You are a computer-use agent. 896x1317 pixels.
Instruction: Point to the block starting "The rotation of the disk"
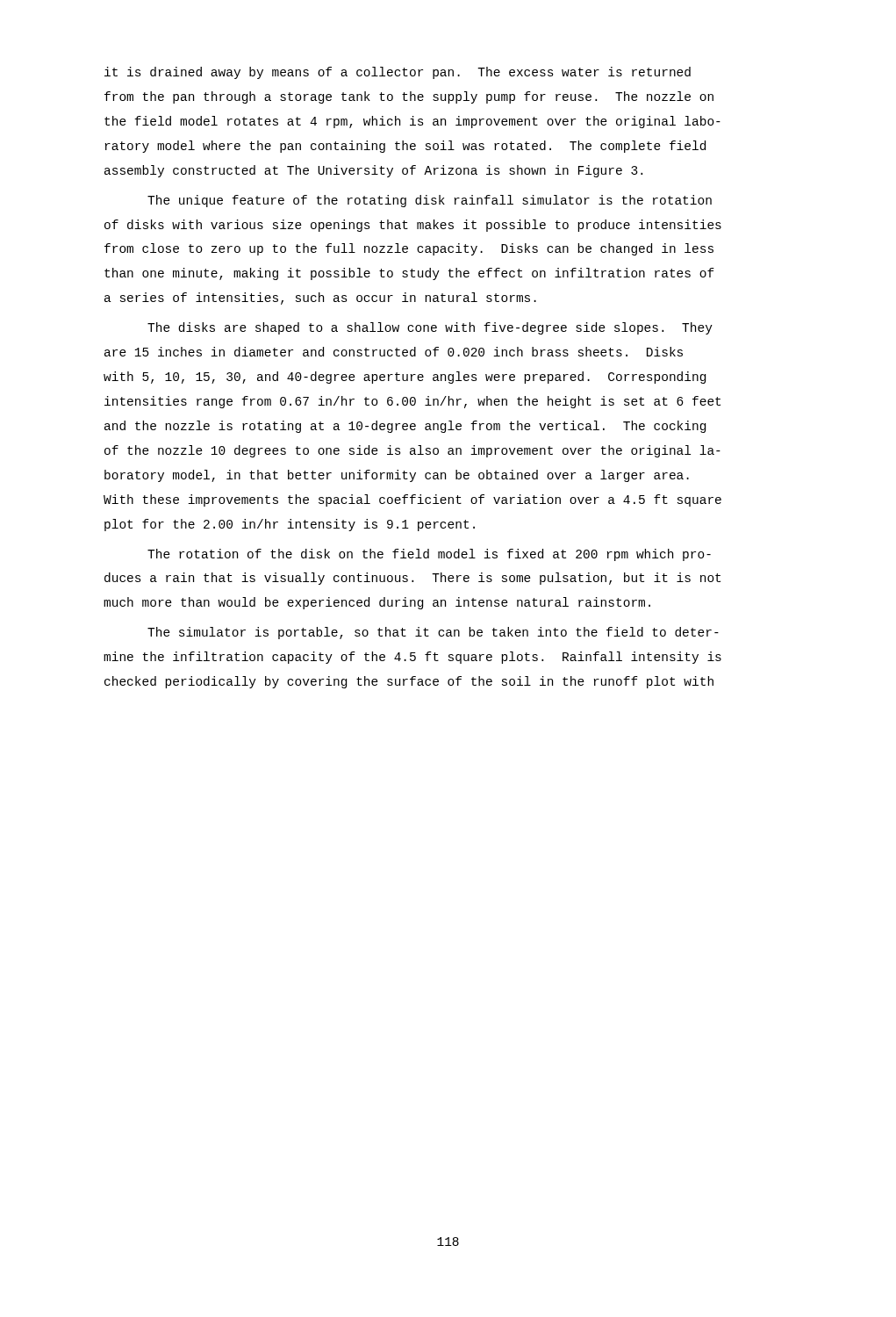[x=456, y=580]
